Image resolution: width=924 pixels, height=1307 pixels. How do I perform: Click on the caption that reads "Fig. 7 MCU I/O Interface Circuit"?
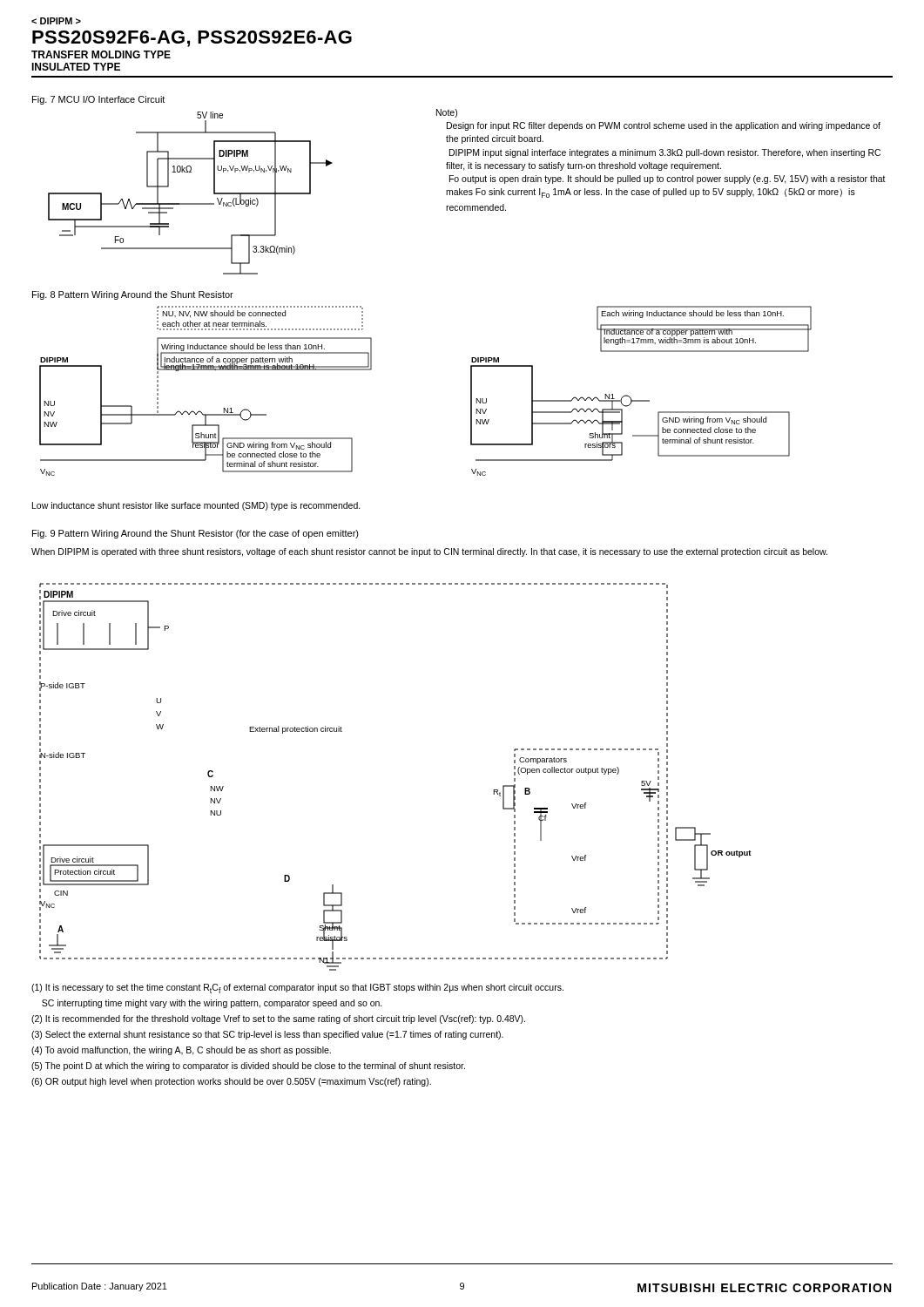pyautogui.click(x=98, y=99)
